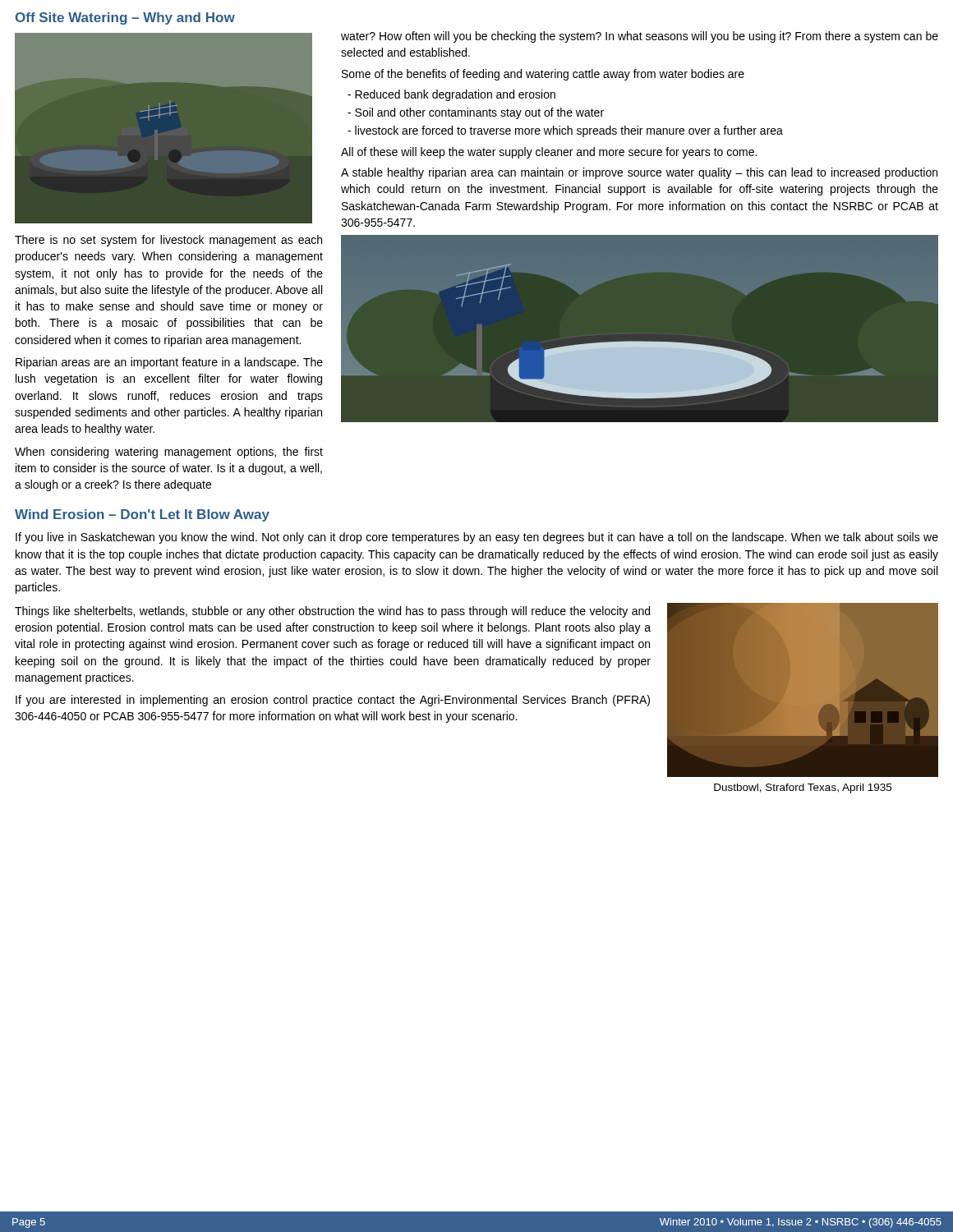Screen dimensions: 1232x953
Task: Where does it say "Dustbowl, Straford Texas, April 1935"?
Action: coord(803,787)
